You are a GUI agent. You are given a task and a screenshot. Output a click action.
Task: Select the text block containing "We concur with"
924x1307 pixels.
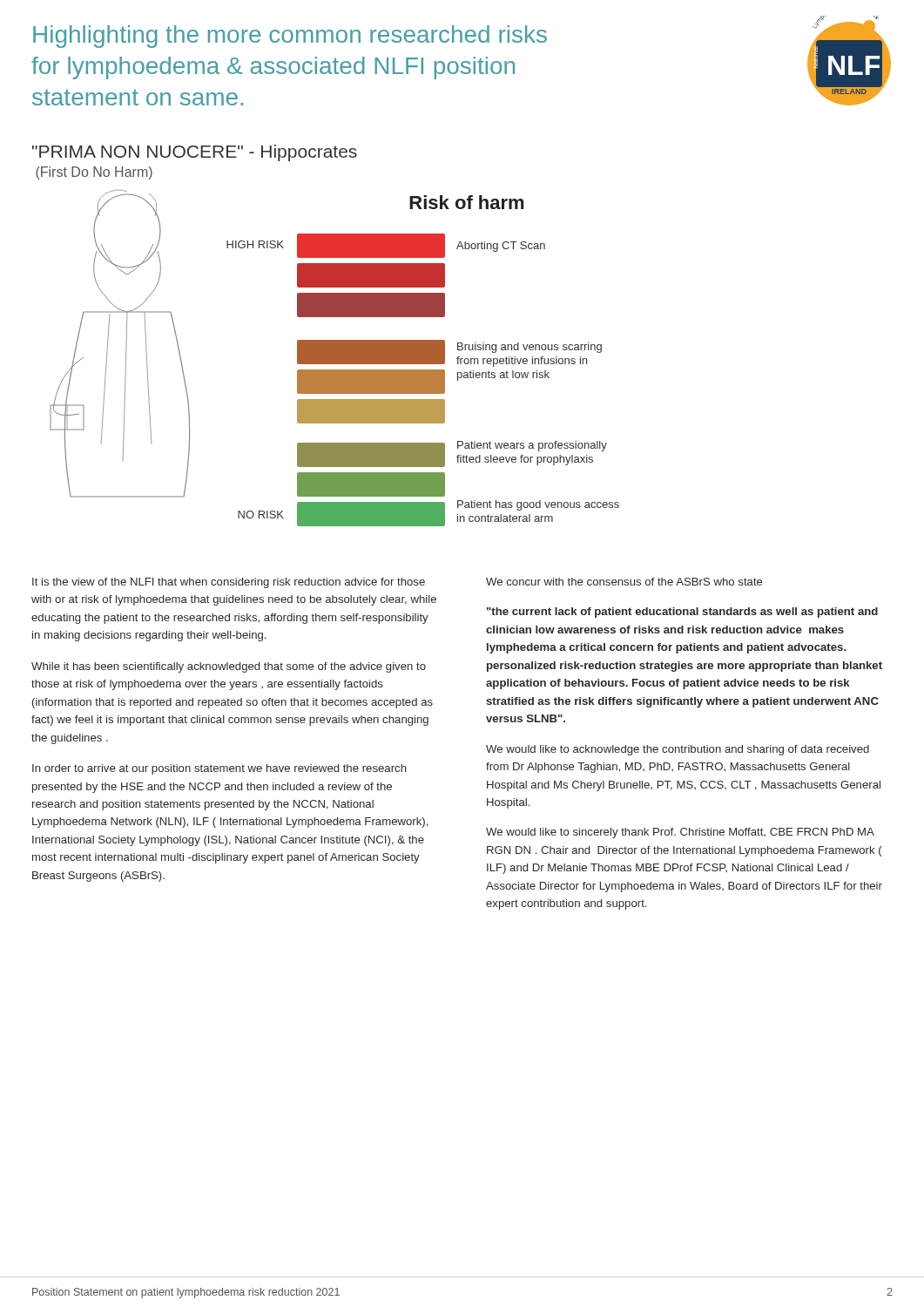[624, 582]
